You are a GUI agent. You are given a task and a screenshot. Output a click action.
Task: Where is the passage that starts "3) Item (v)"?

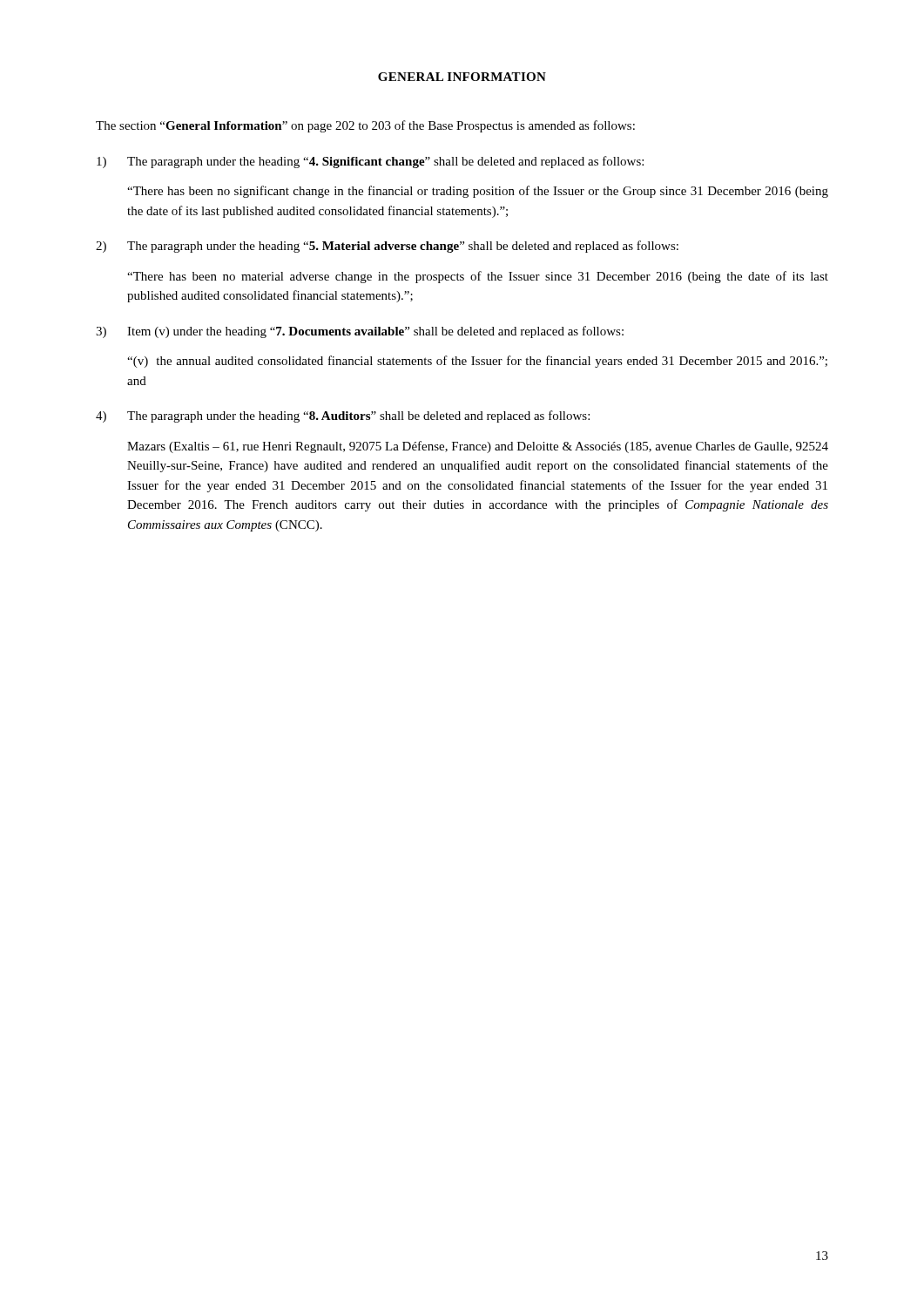(x=462, y=331)
